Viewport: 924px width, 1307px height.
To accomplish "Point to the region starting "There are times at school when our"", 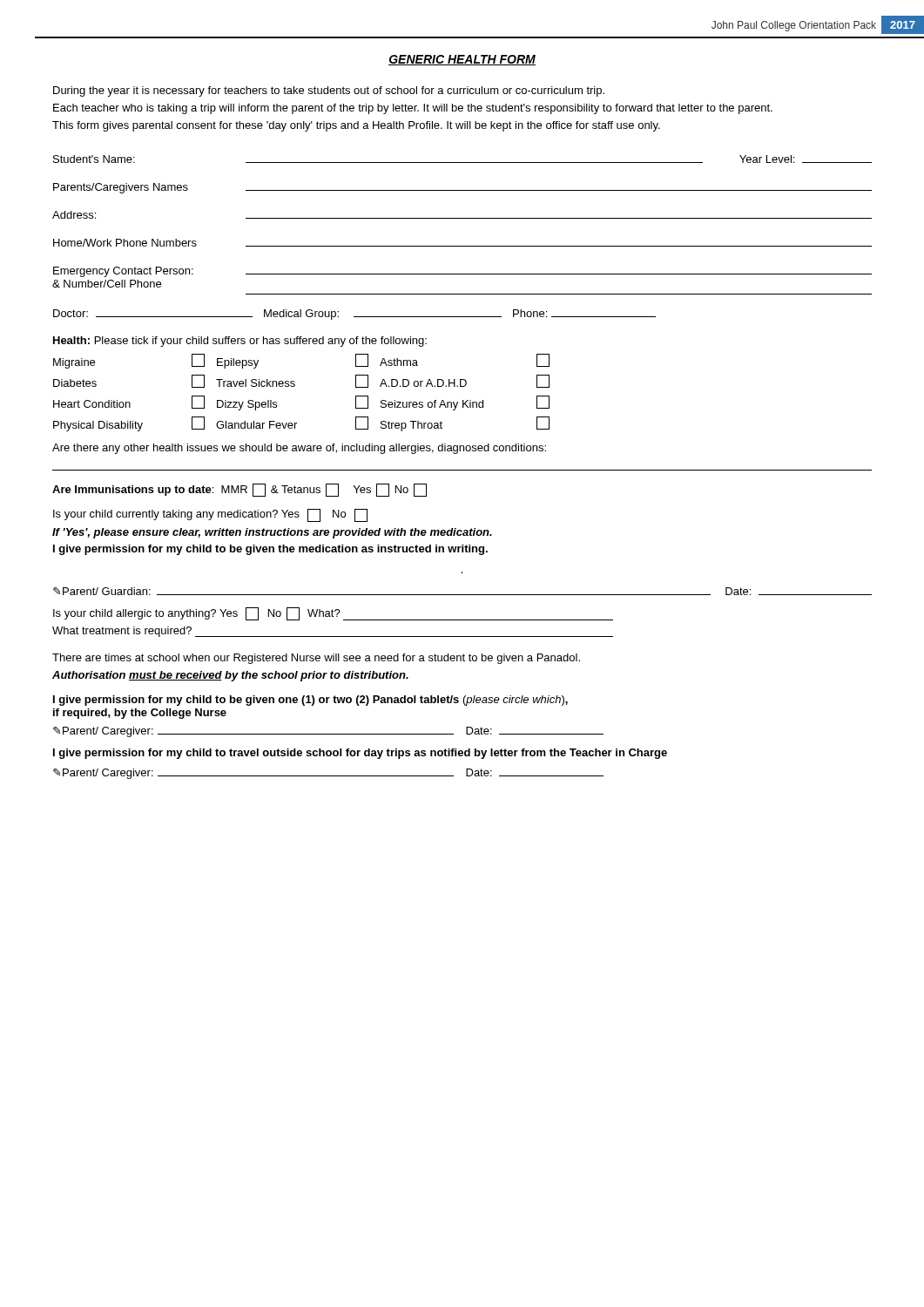I will (317, 666).
